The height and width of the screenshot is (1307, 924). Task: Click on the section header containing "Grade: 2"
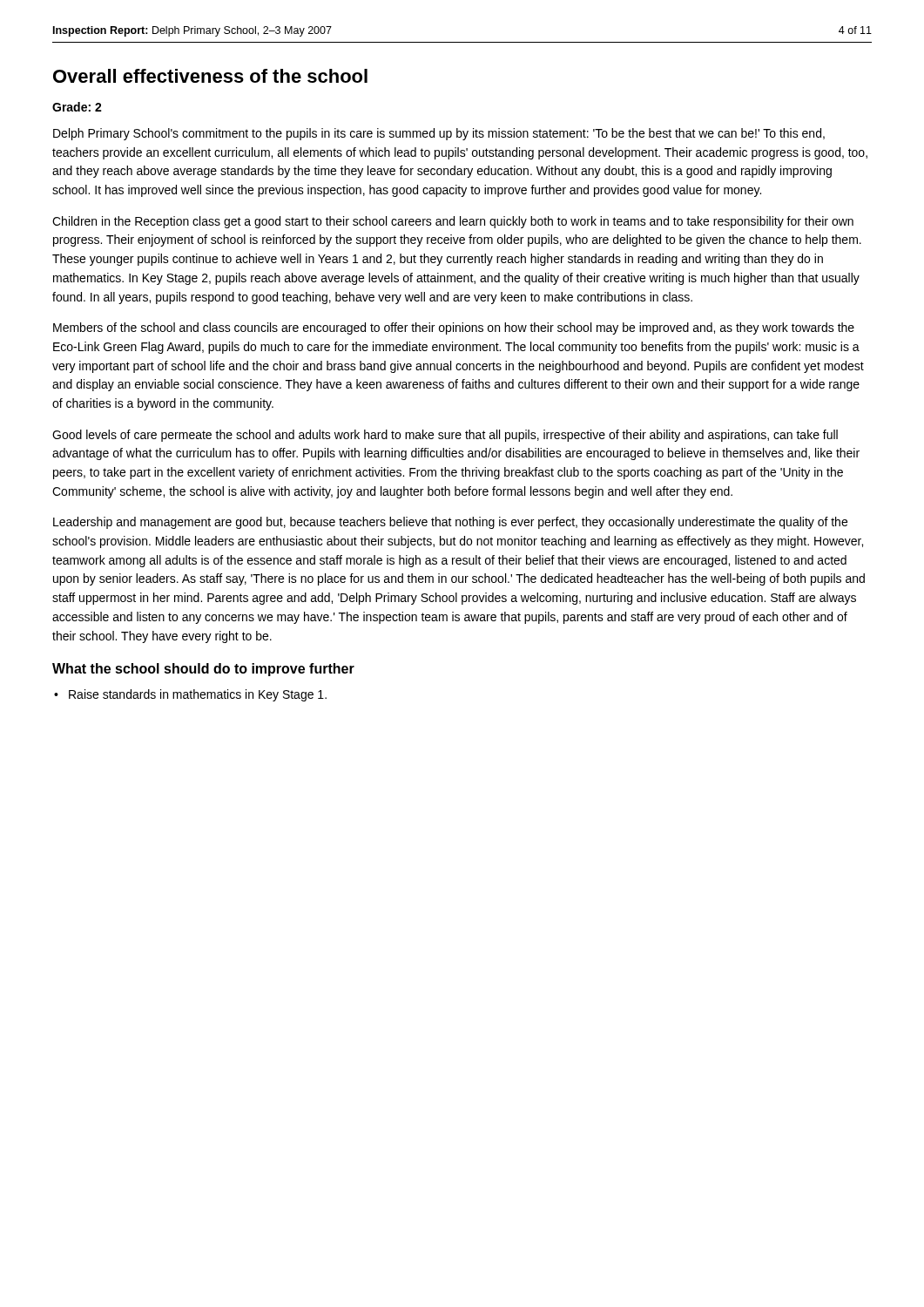tap(77, 107)
